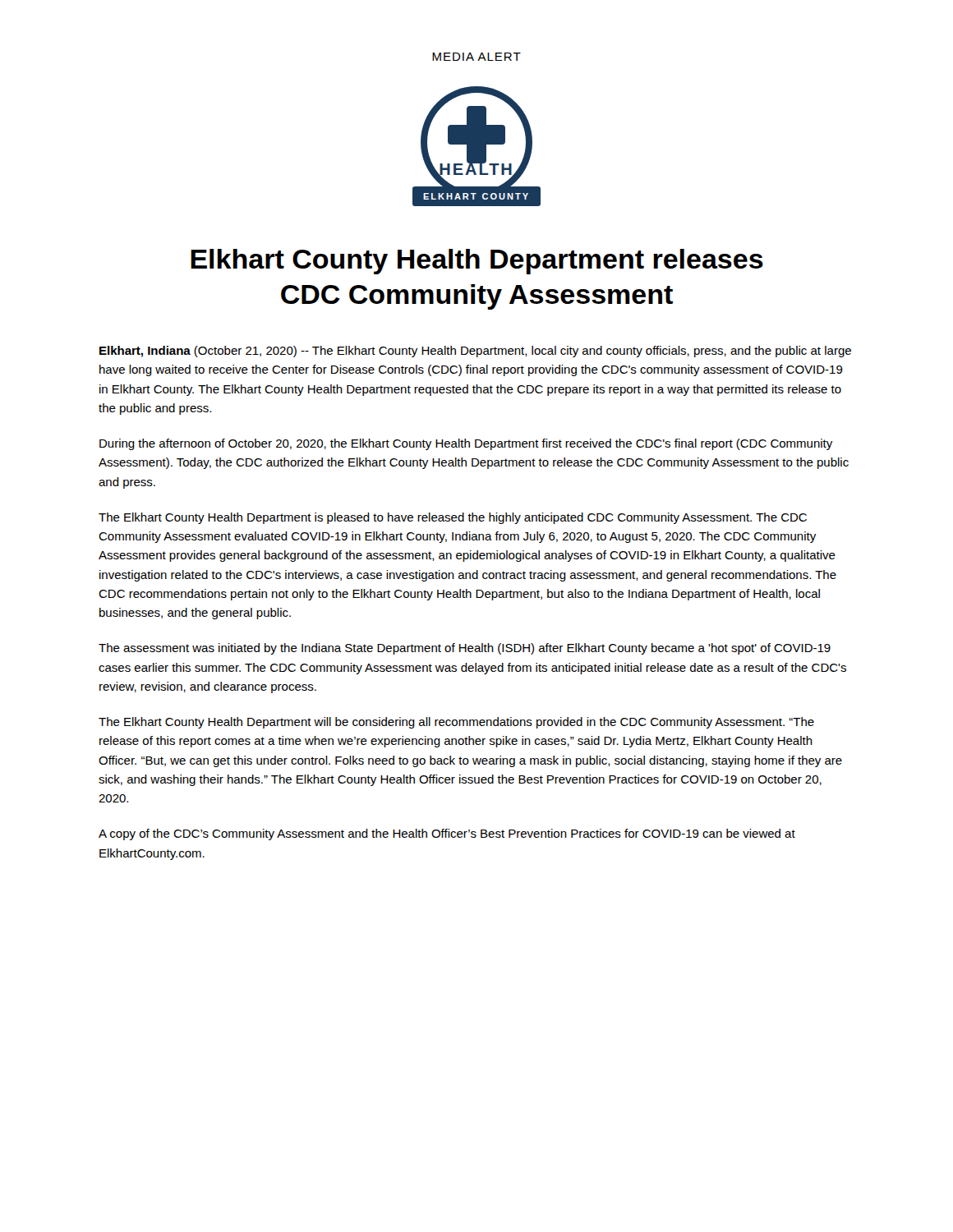Find the block on this page that starts "The assessment was"
Viewport: 953px width, 1232px height.
click(x=473, y=667)
